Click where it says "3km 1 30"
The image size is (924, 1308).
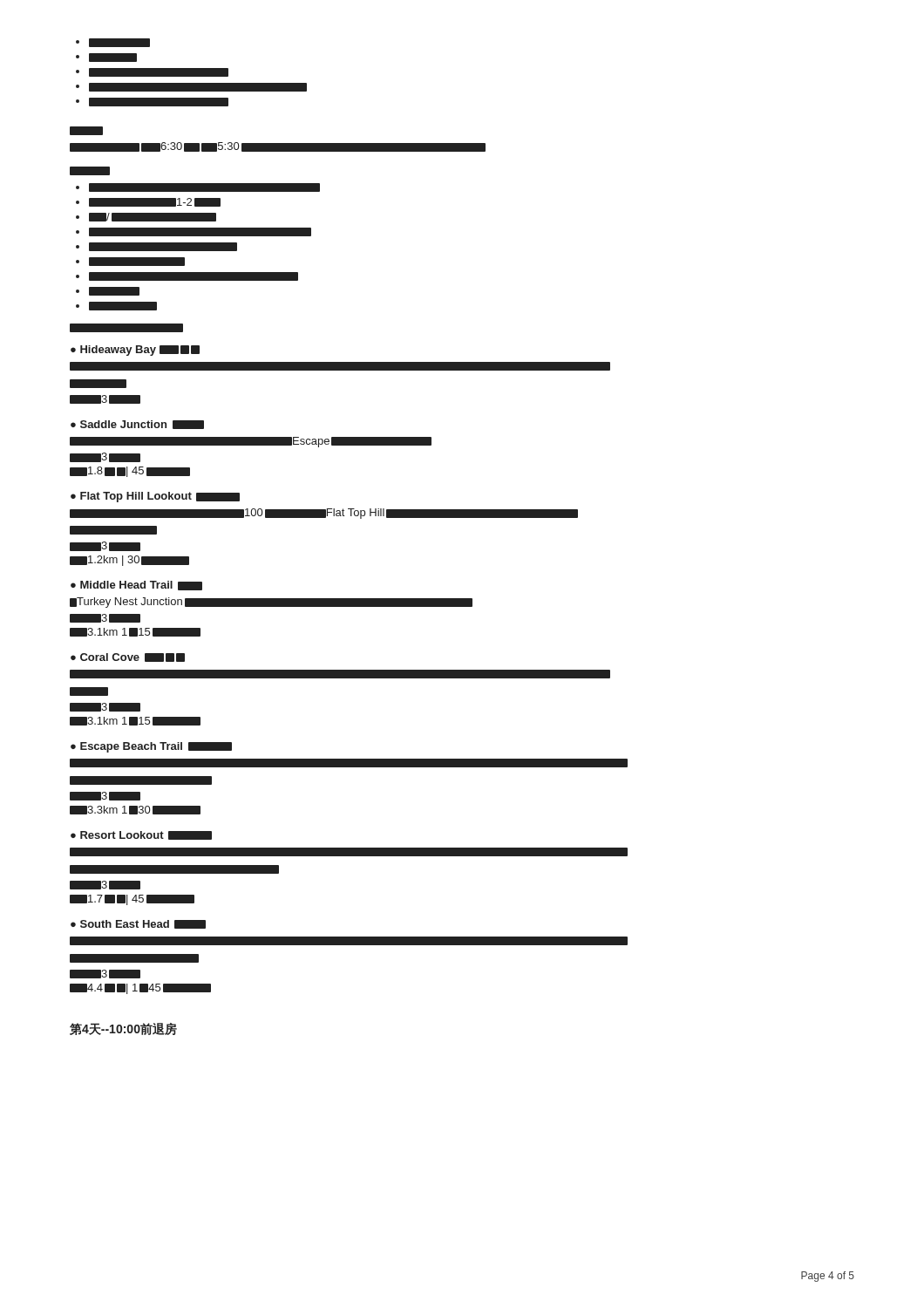point(135,809)
